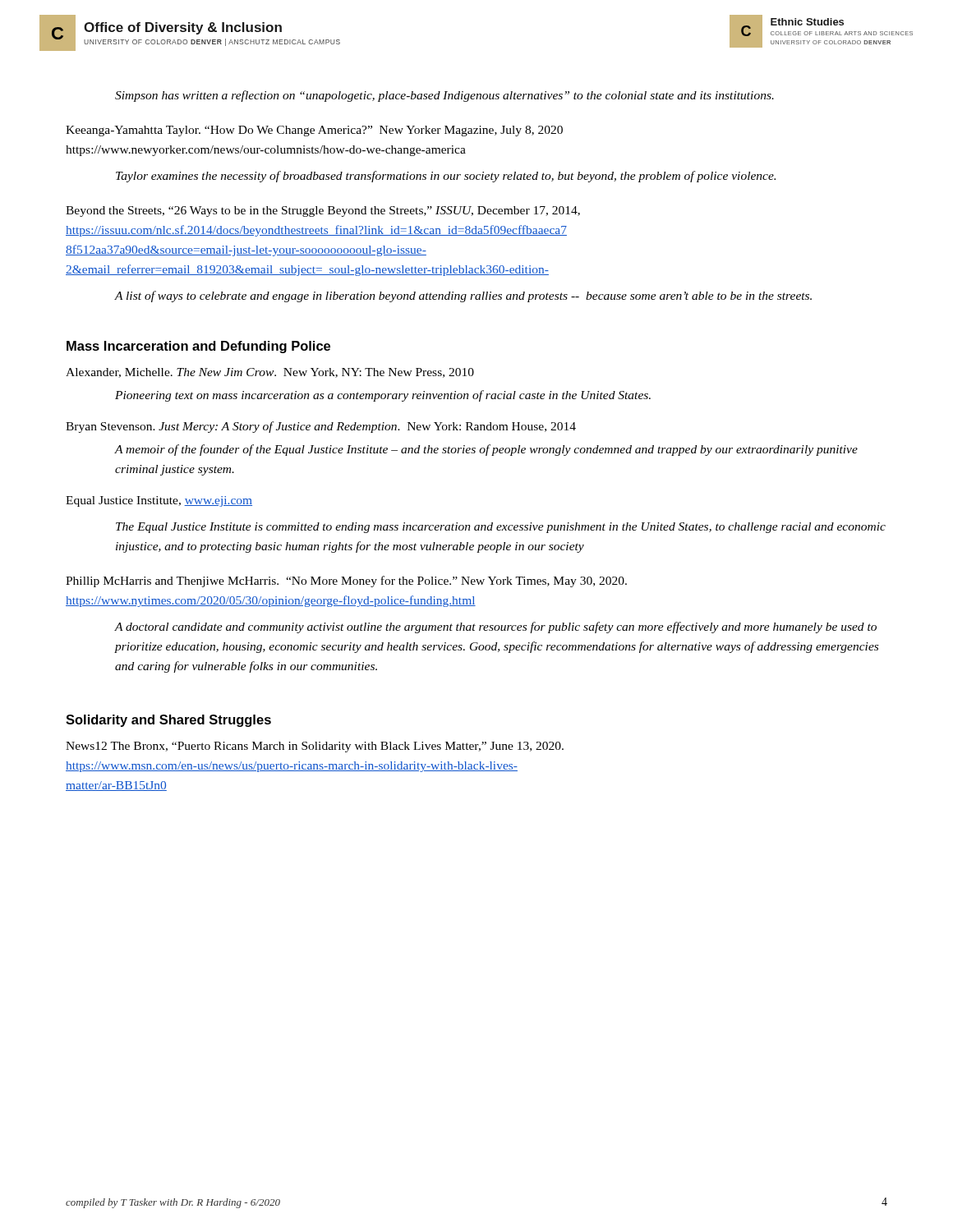Point to the block starting "Bryan Stevenson. Just Mercy:"

321,426
